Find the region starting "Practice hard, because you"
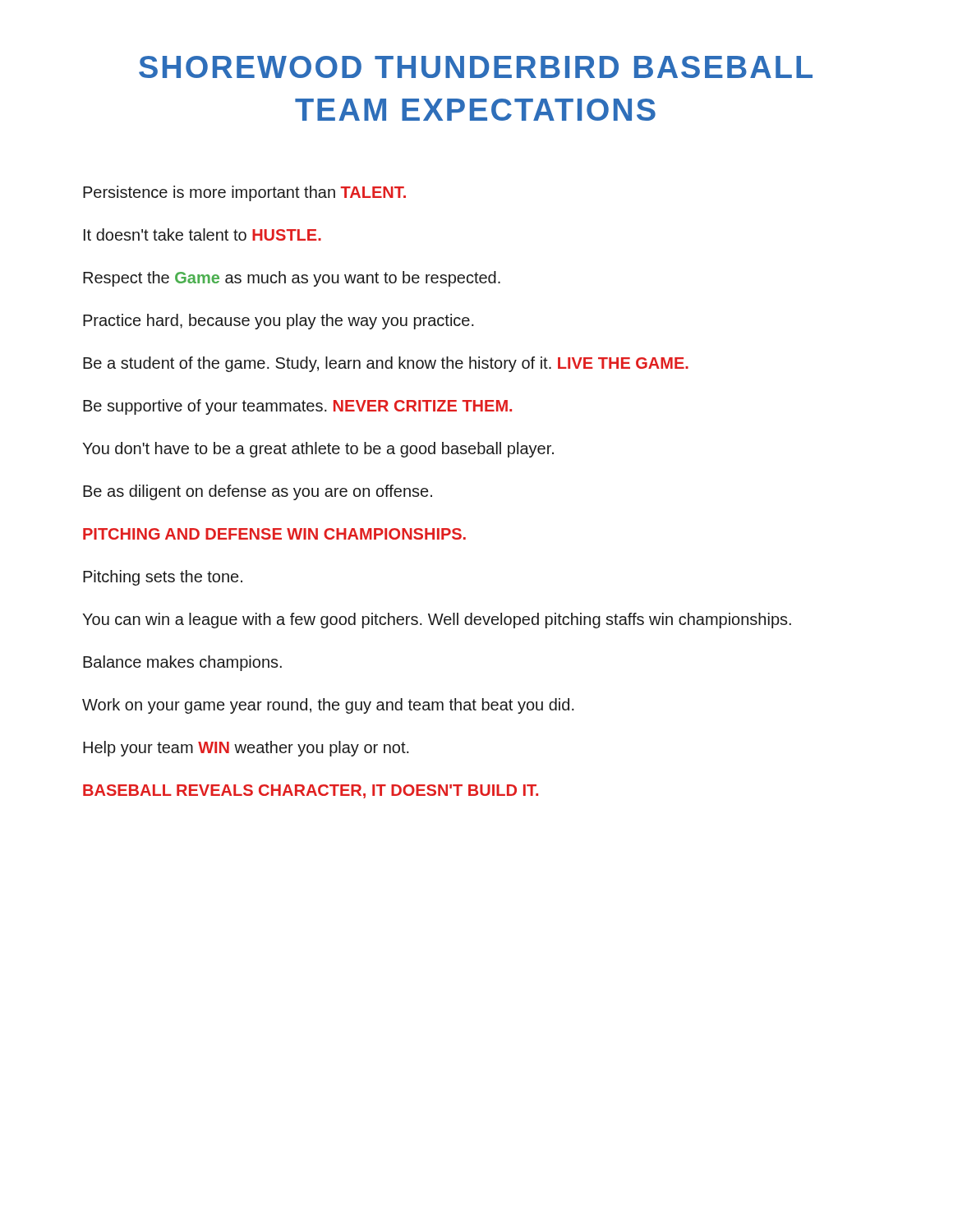The image size is (953, 1232). pyautogui.click(x=279, y=320)
